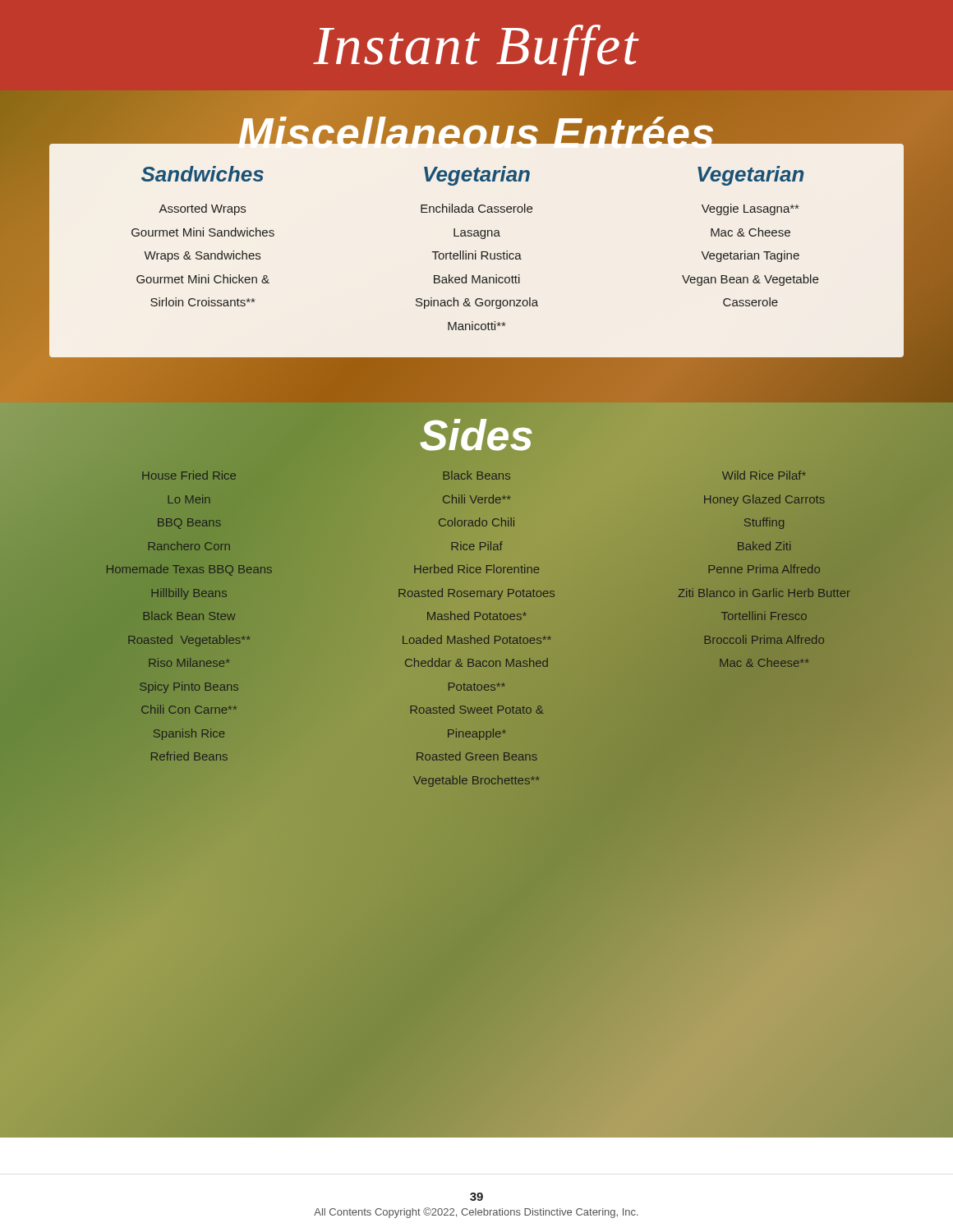The width and height of the screenshot is (953, 1232).
Task: Locate the list item with the text "Herbed Rice Florentine"
Action: [476, 569]
